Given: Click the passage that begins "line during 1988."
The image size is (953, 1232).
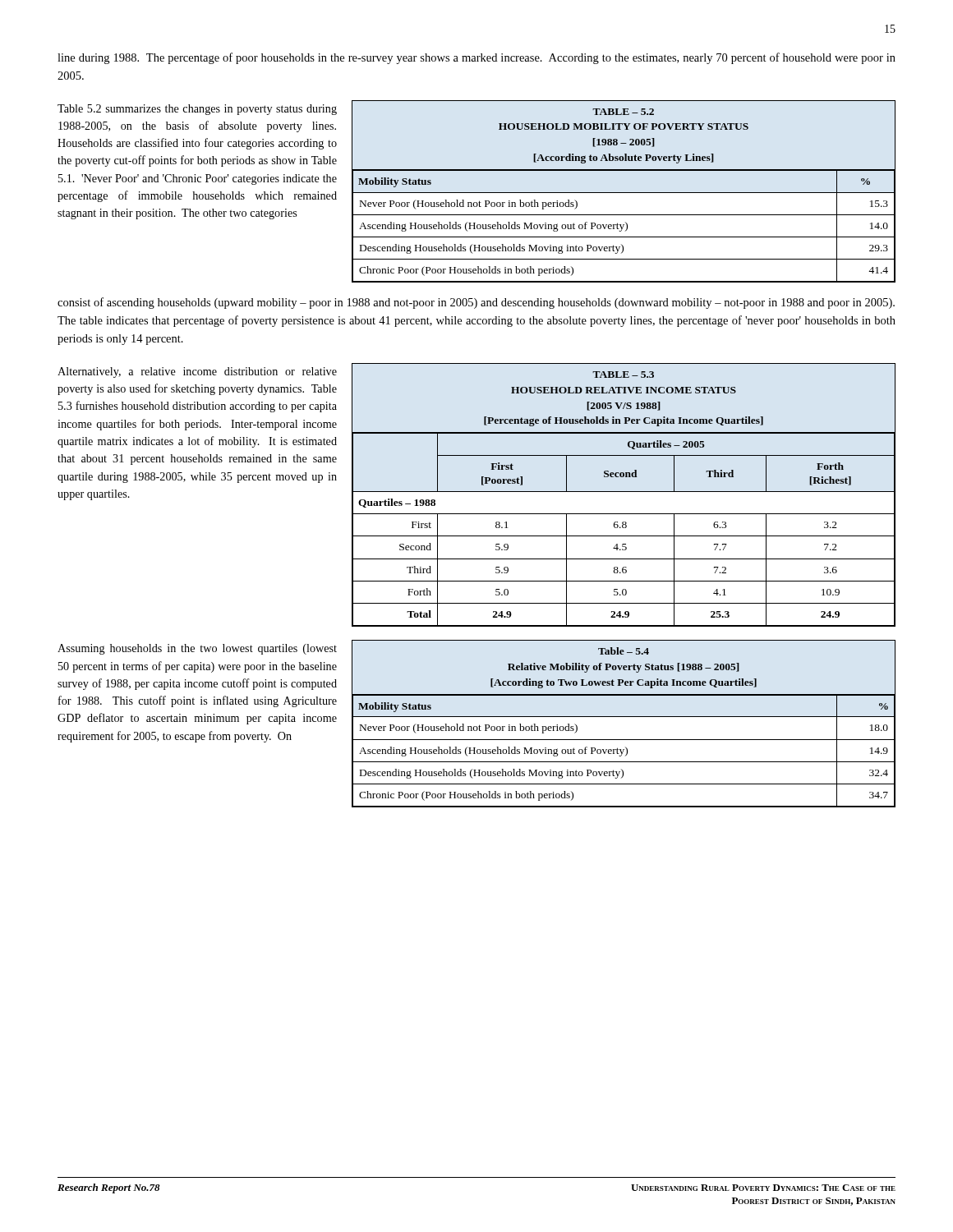Looking at the screenshot, I should click(476, 66).
